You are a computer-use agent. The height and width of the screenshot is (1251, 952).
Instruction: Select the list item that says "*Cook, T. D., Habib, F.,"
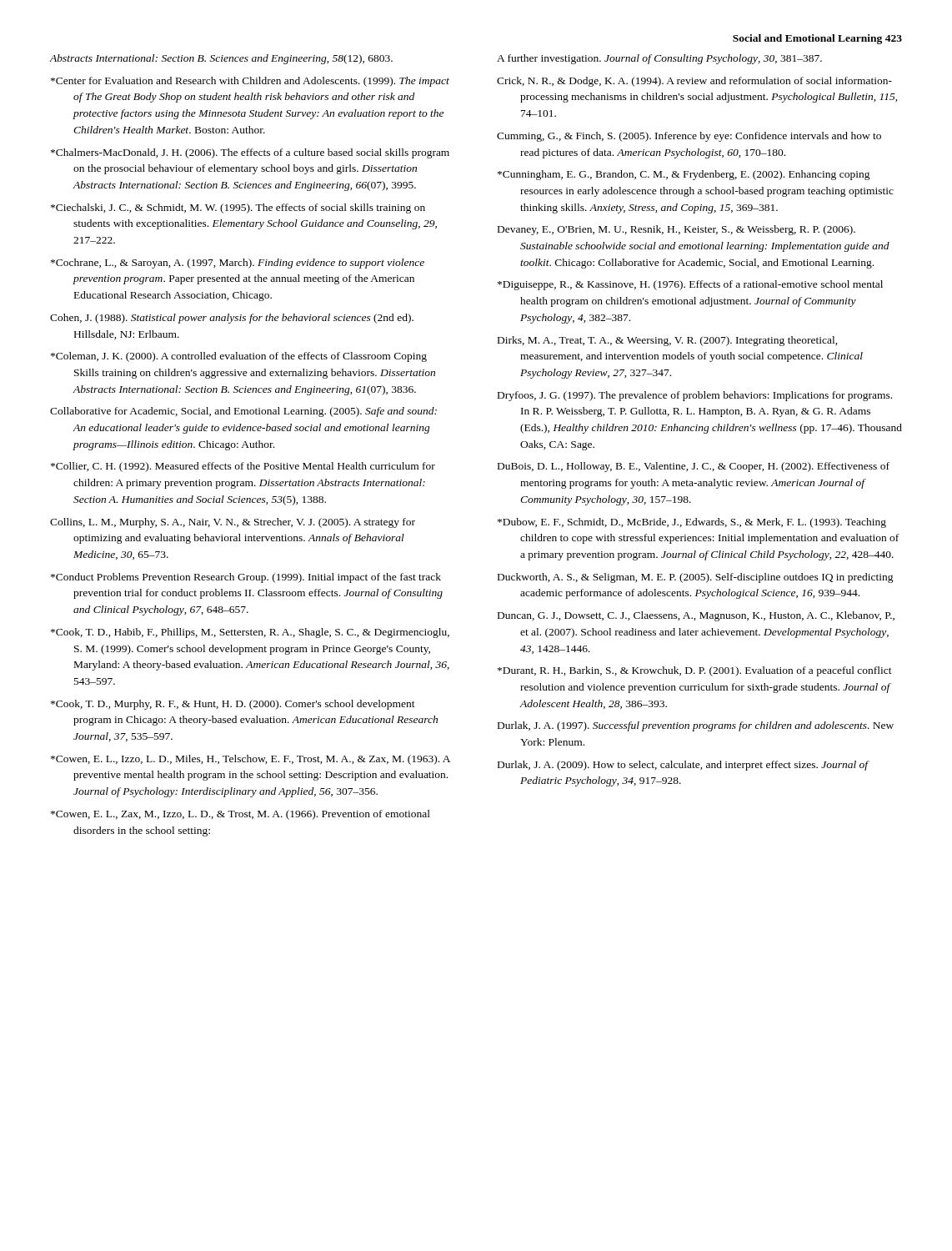250,656
